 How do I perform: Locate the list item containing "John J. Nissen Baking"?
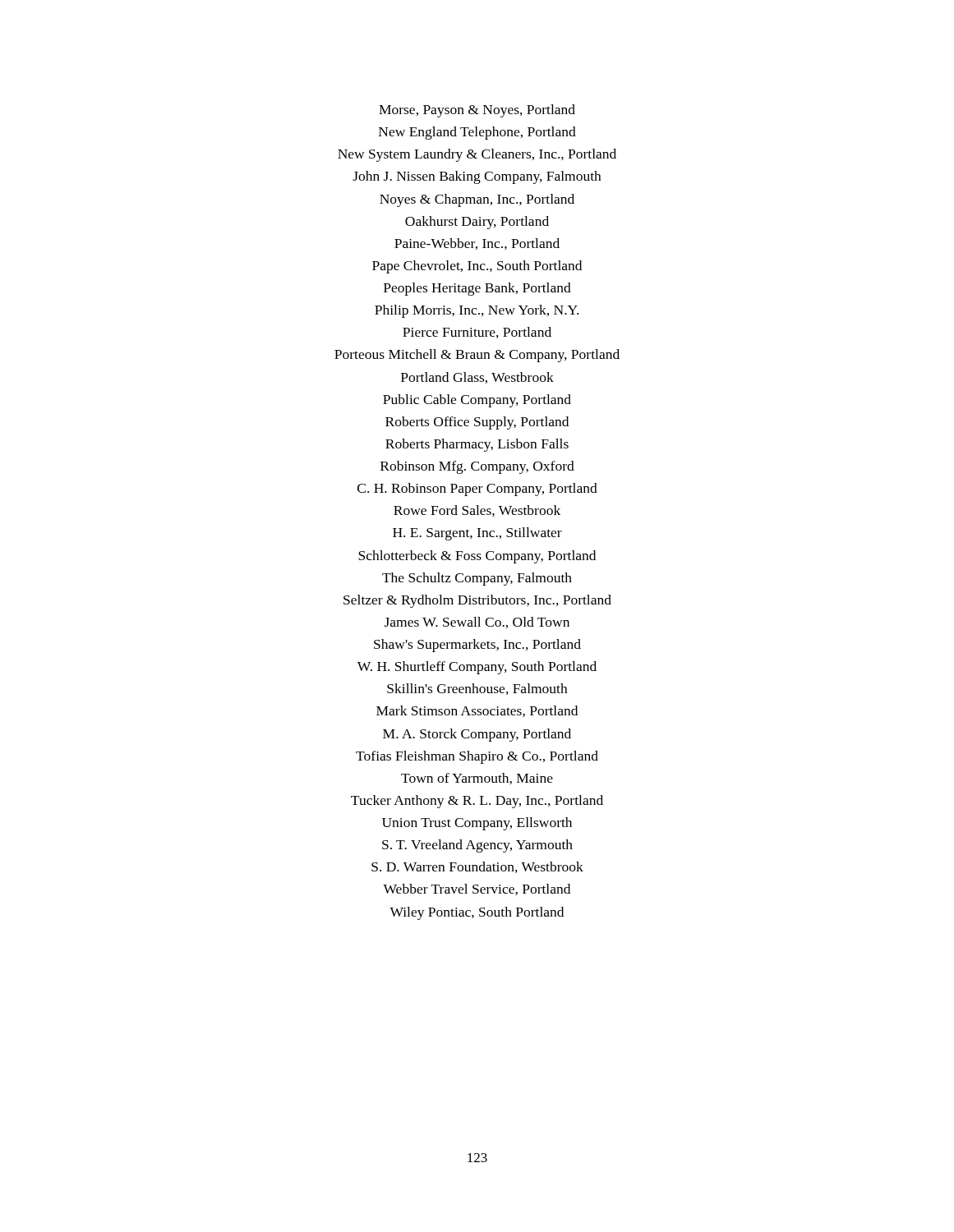pyautogui.click(x=477, y=176)
